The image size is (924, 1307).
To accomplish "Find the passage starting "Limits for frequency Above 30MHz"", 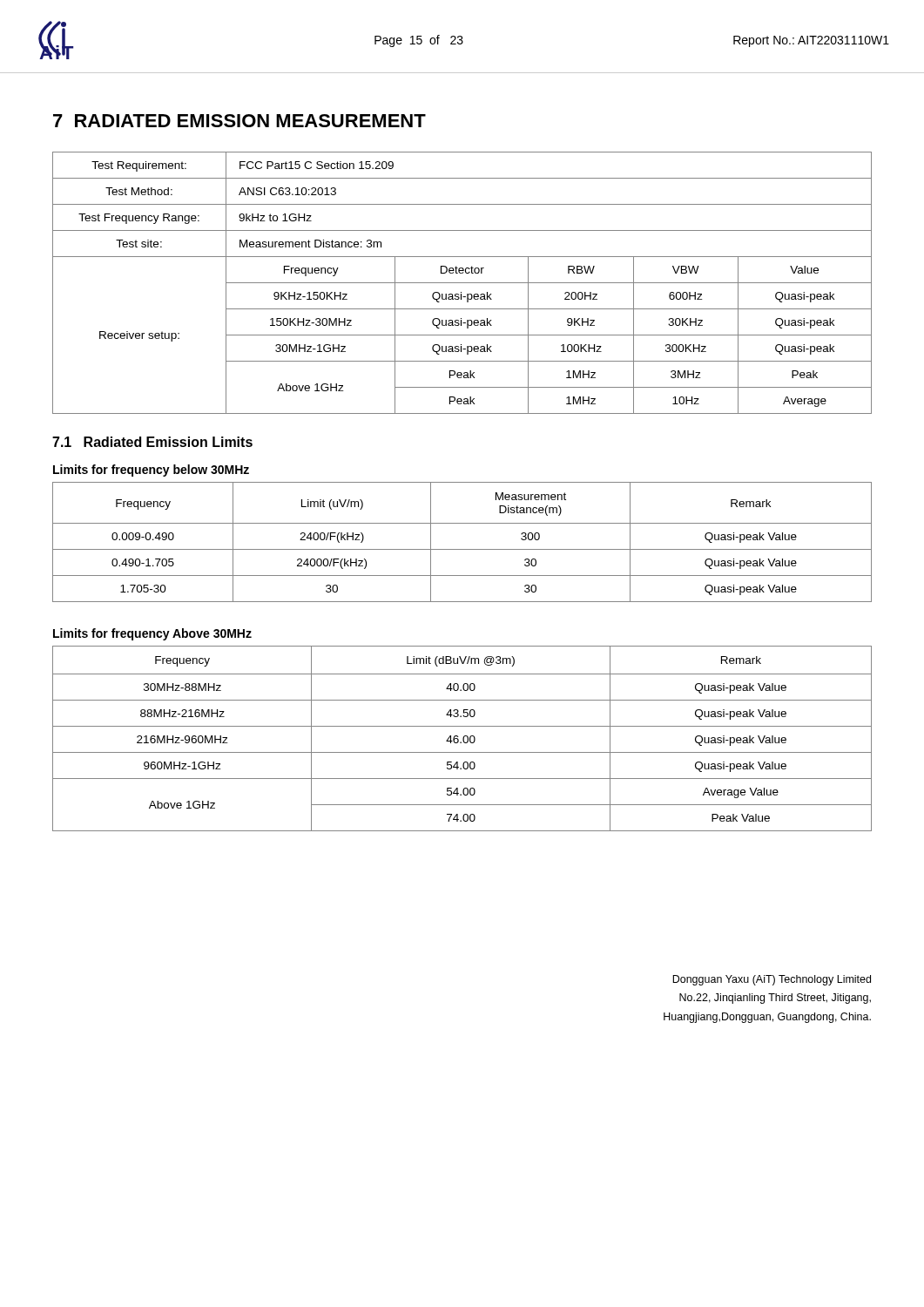I will pos(152,633).
